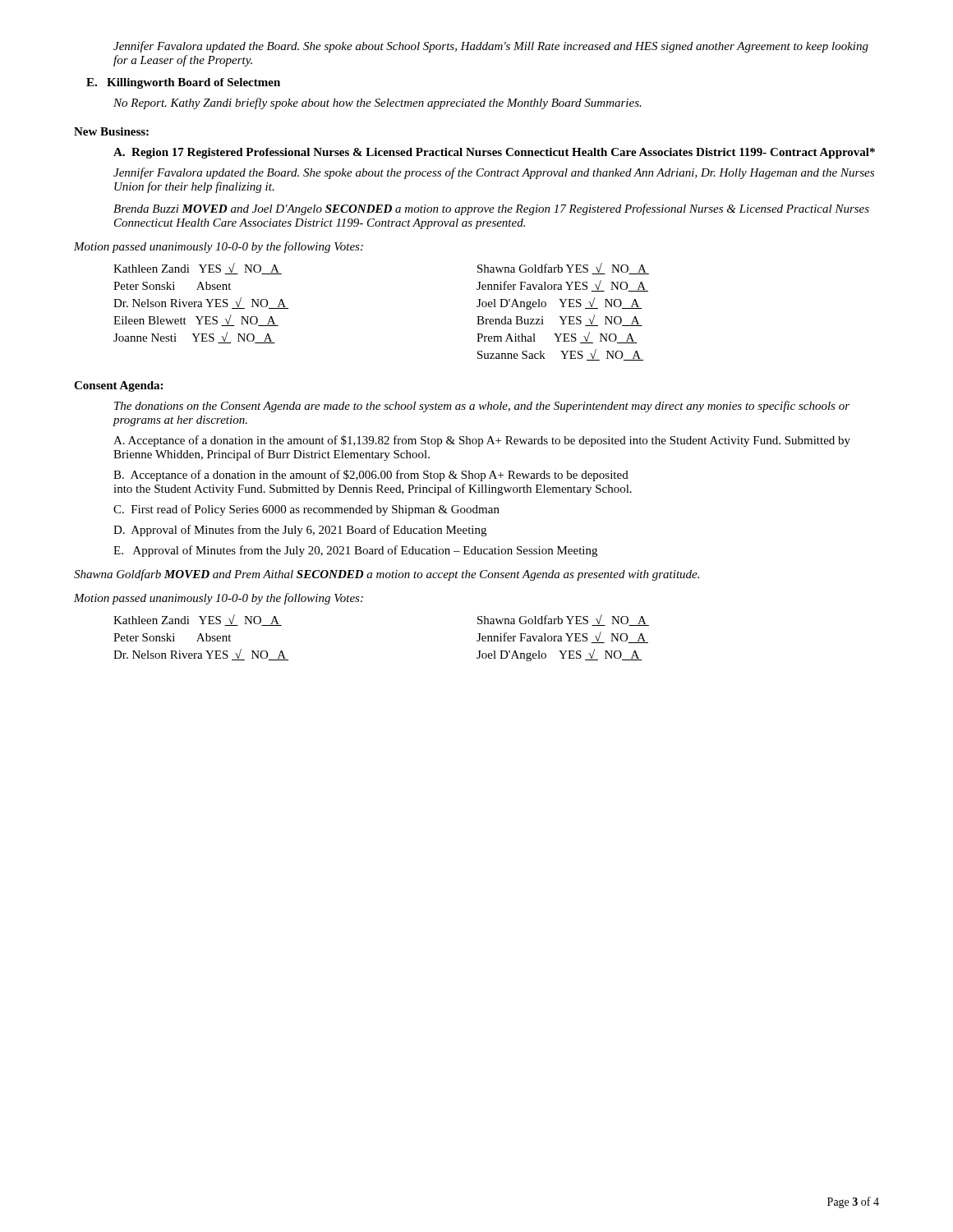The height and width of the screenshot is (1232, 953).
Task: Find the text starting "A. Acceptance of a donation in the amount"
Action: point(496,448)
